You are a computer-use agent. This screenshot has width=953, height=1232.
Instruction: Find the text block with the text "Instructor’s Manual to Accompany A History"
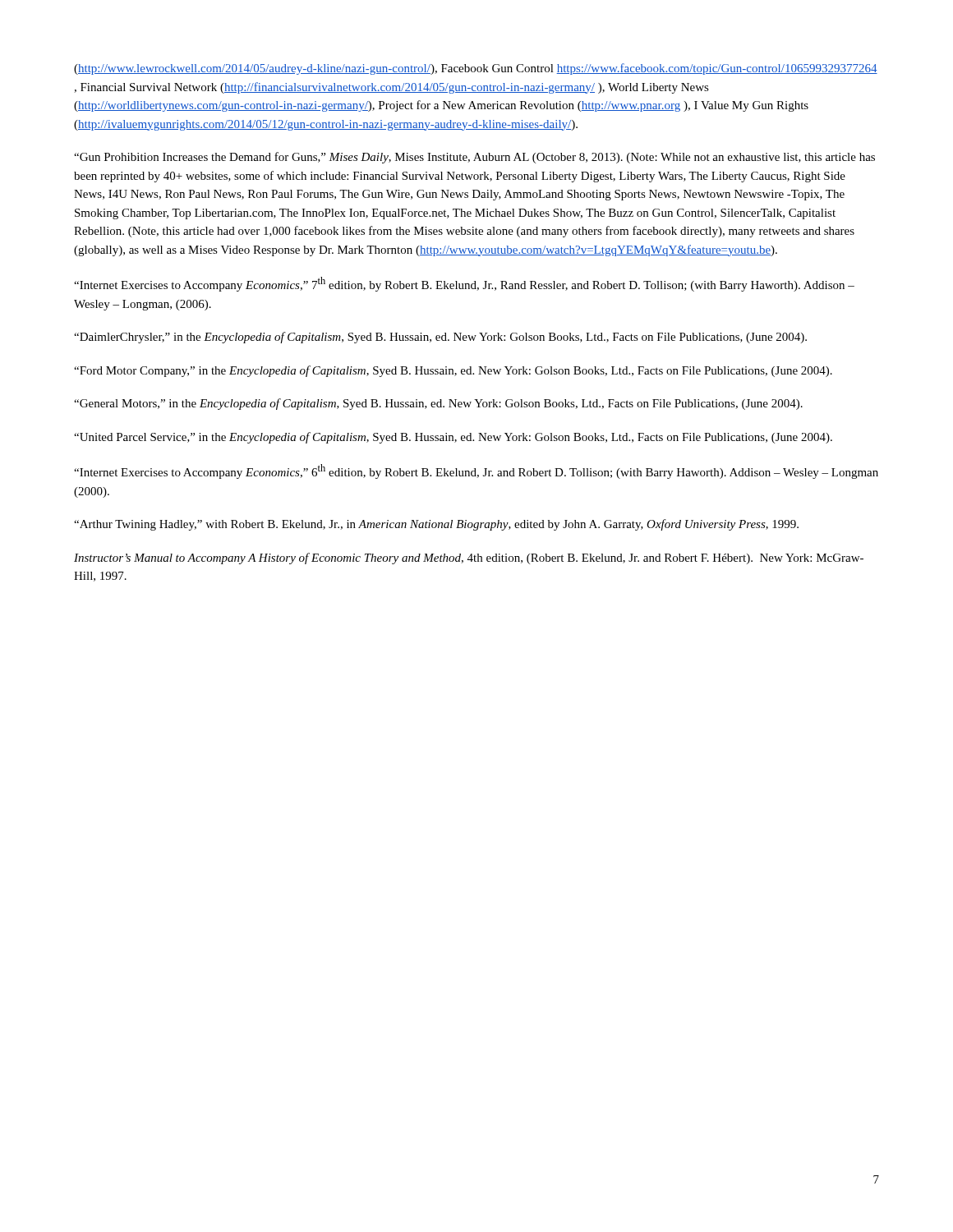tap(469, 567)
